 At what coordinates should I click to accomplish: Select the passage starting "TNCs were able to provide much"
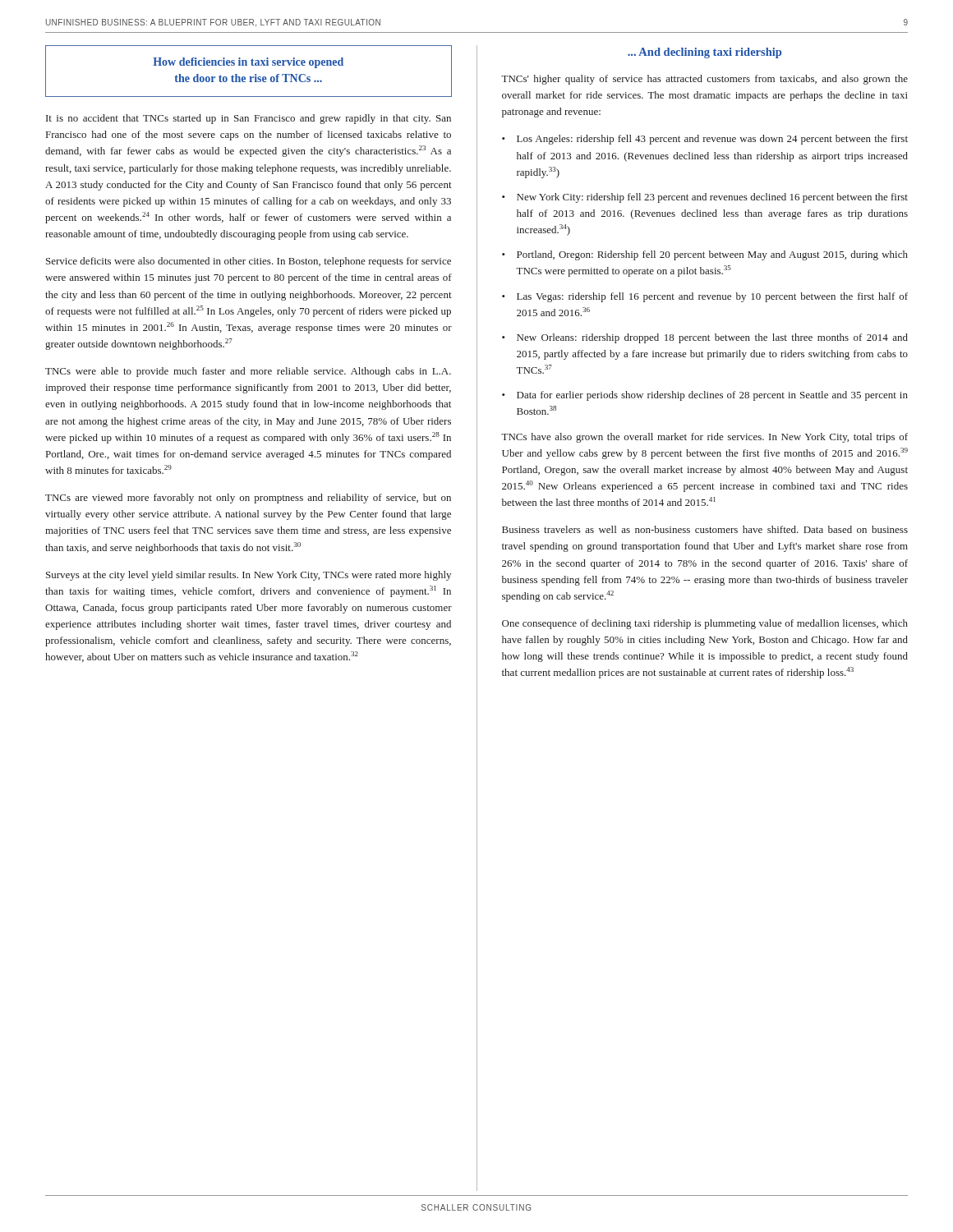pos(248,421)
